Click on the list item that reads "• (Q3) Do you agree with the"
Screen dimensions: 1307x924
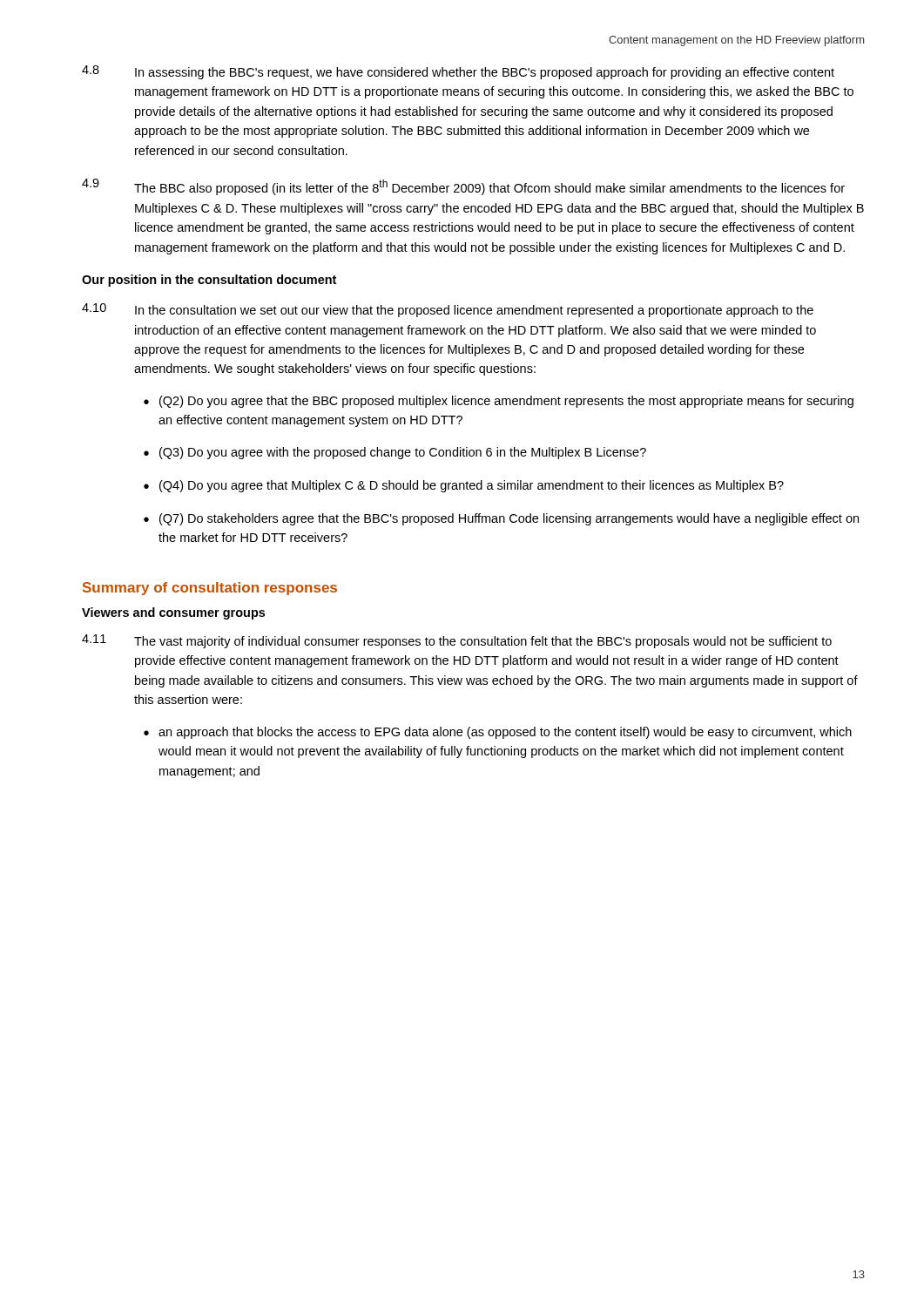499,453
